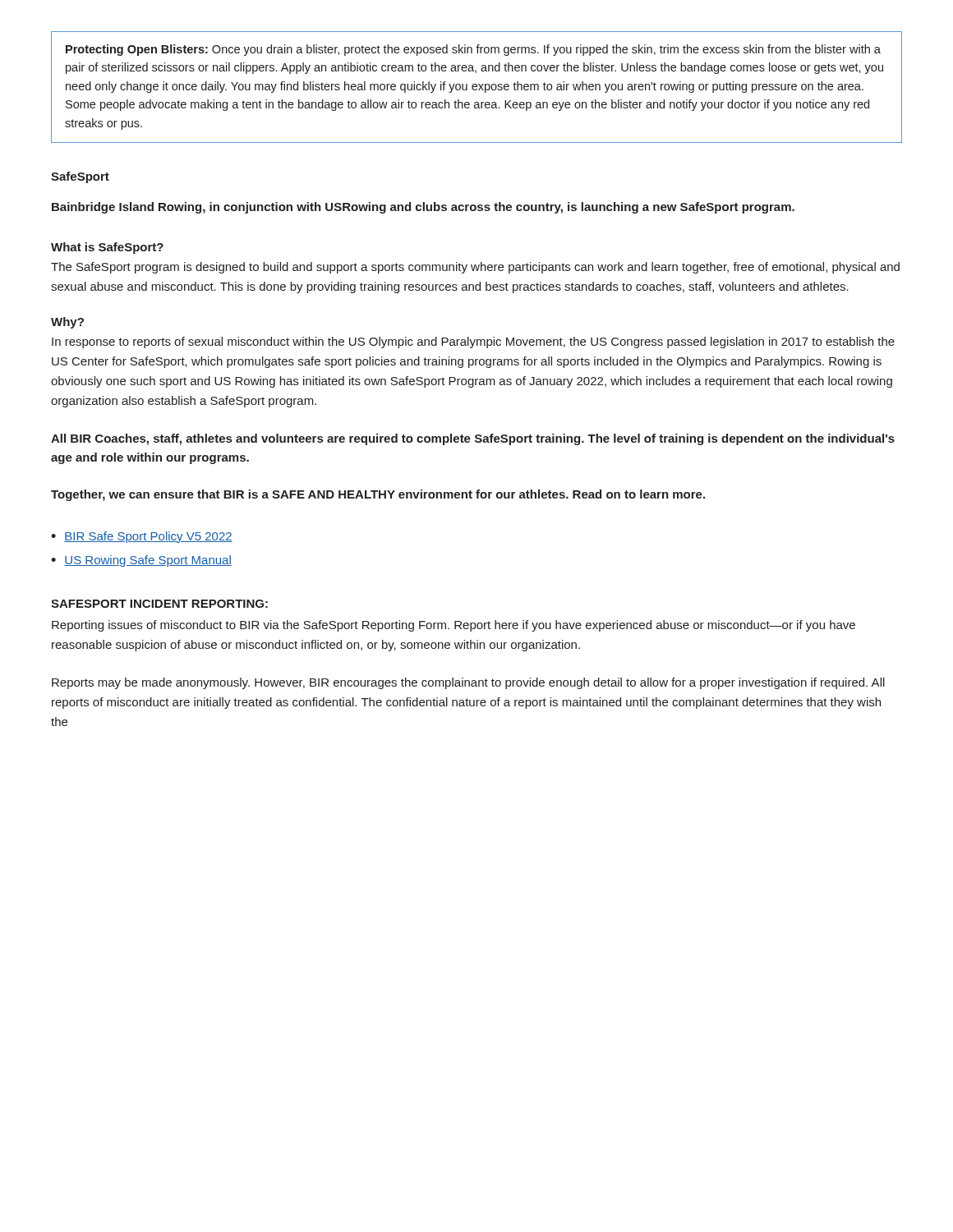Screen dimensions: 1232x953
Task: Select the element starting "Reports may be"
Action: pyautogui.click(x=468, y=702)
